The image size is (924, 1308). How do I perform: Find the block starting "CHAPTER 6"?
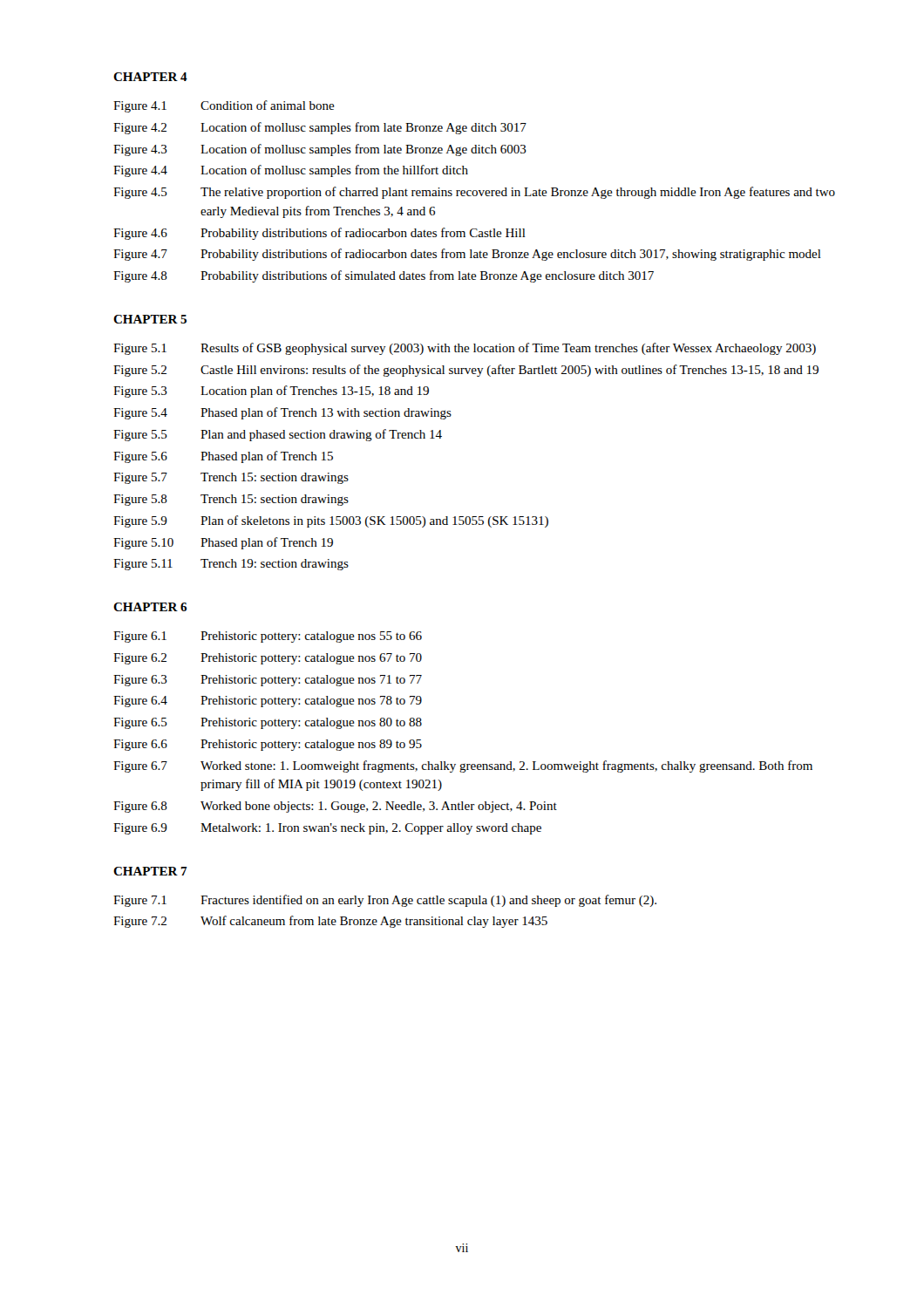[x=150, y=607]
